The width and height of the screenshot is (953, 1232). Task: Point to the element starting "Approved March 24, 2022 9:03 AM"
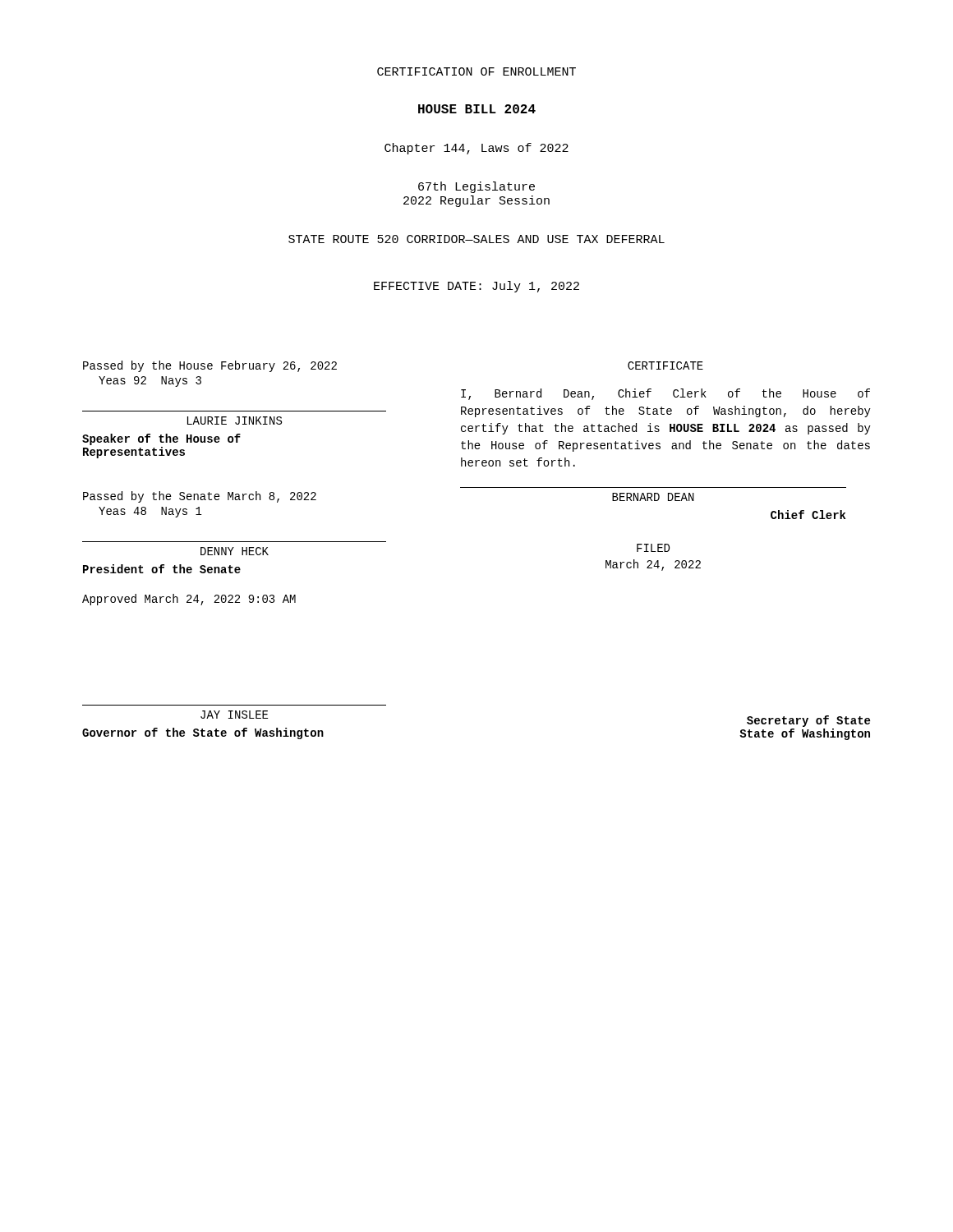(x=255, y=600)
